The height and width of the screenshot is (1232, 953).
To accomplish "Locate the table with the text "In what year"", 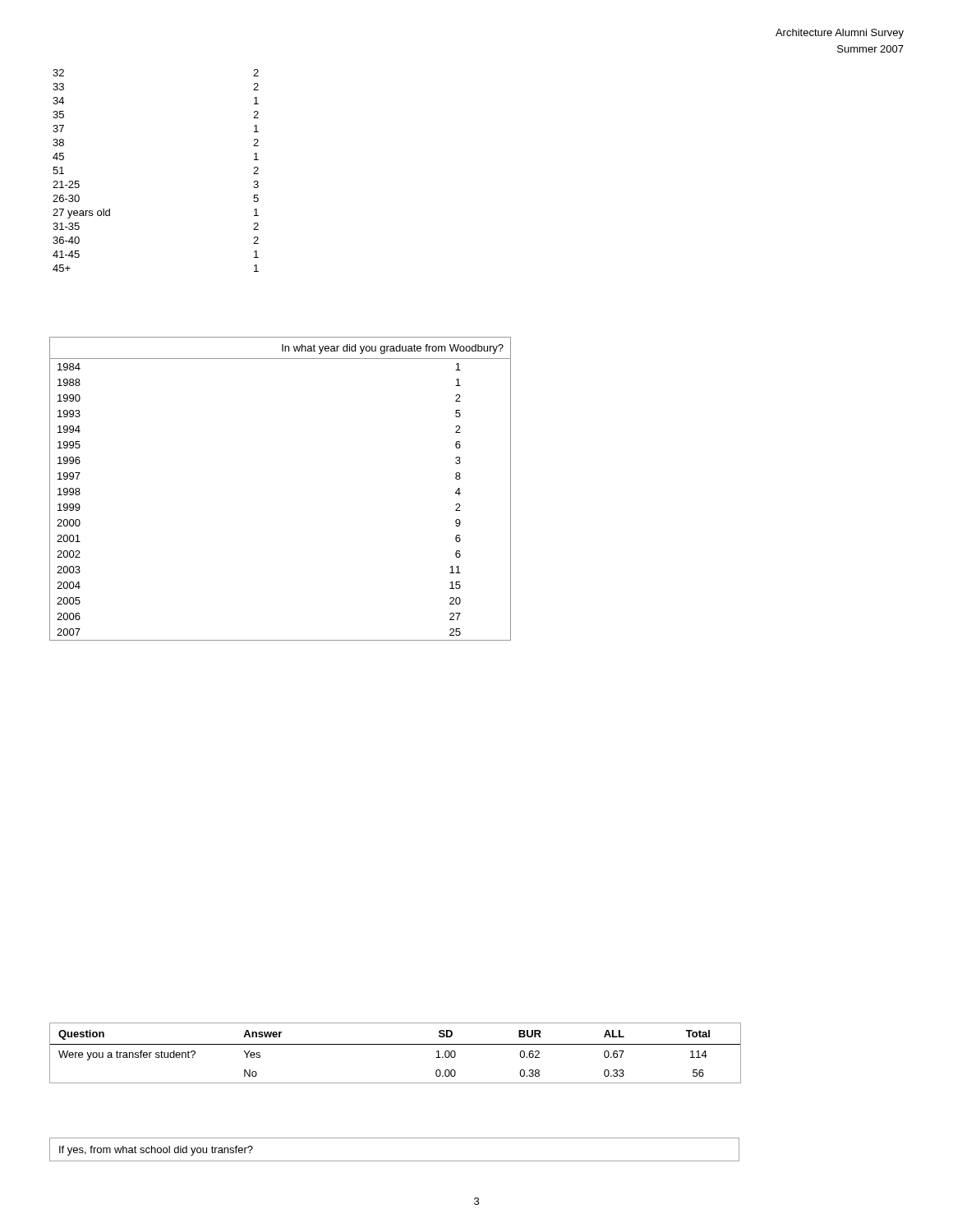I will (280, 489).
